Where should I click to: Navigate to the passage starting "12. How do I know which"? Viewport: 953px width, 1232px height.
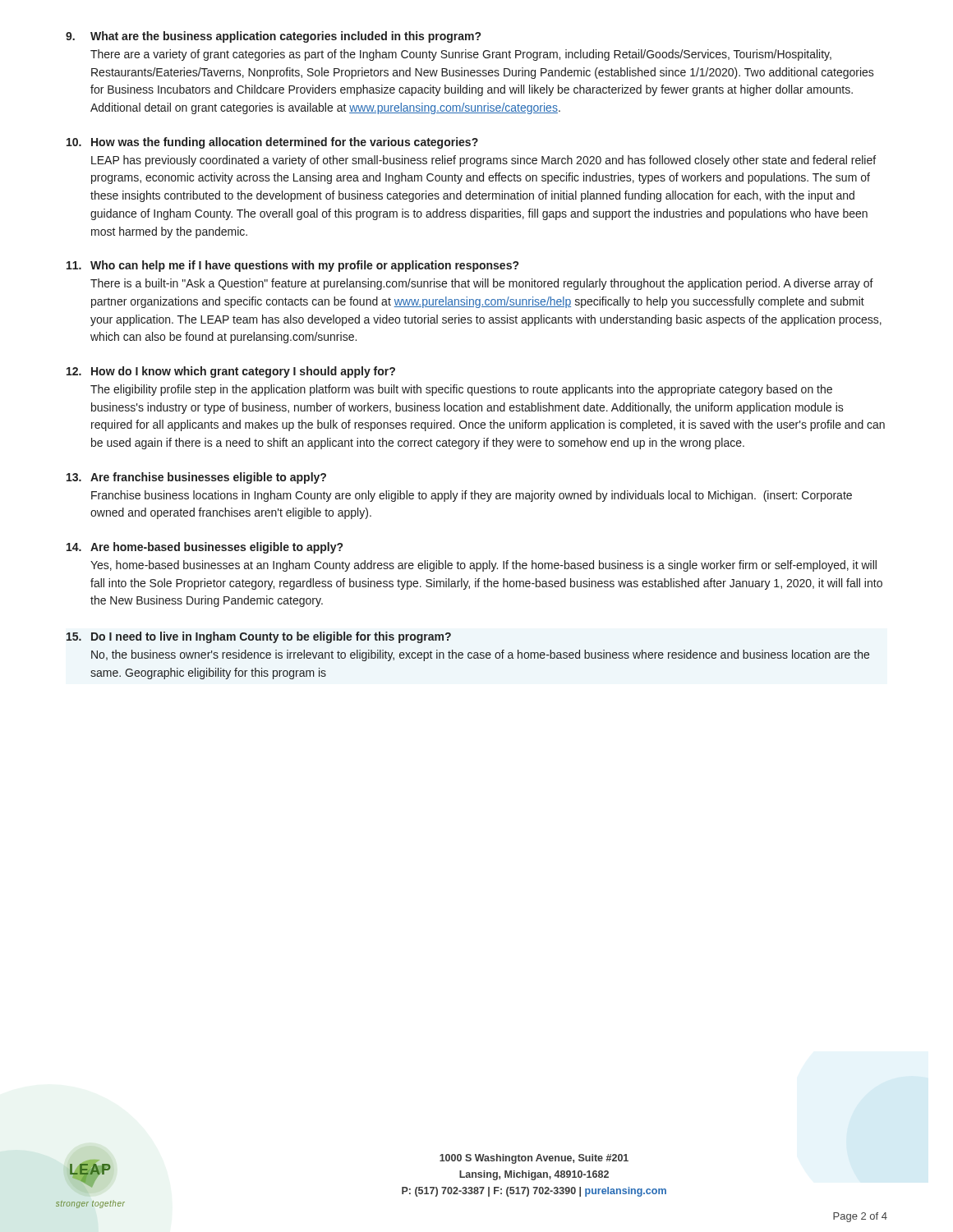[x=476, y=408]
